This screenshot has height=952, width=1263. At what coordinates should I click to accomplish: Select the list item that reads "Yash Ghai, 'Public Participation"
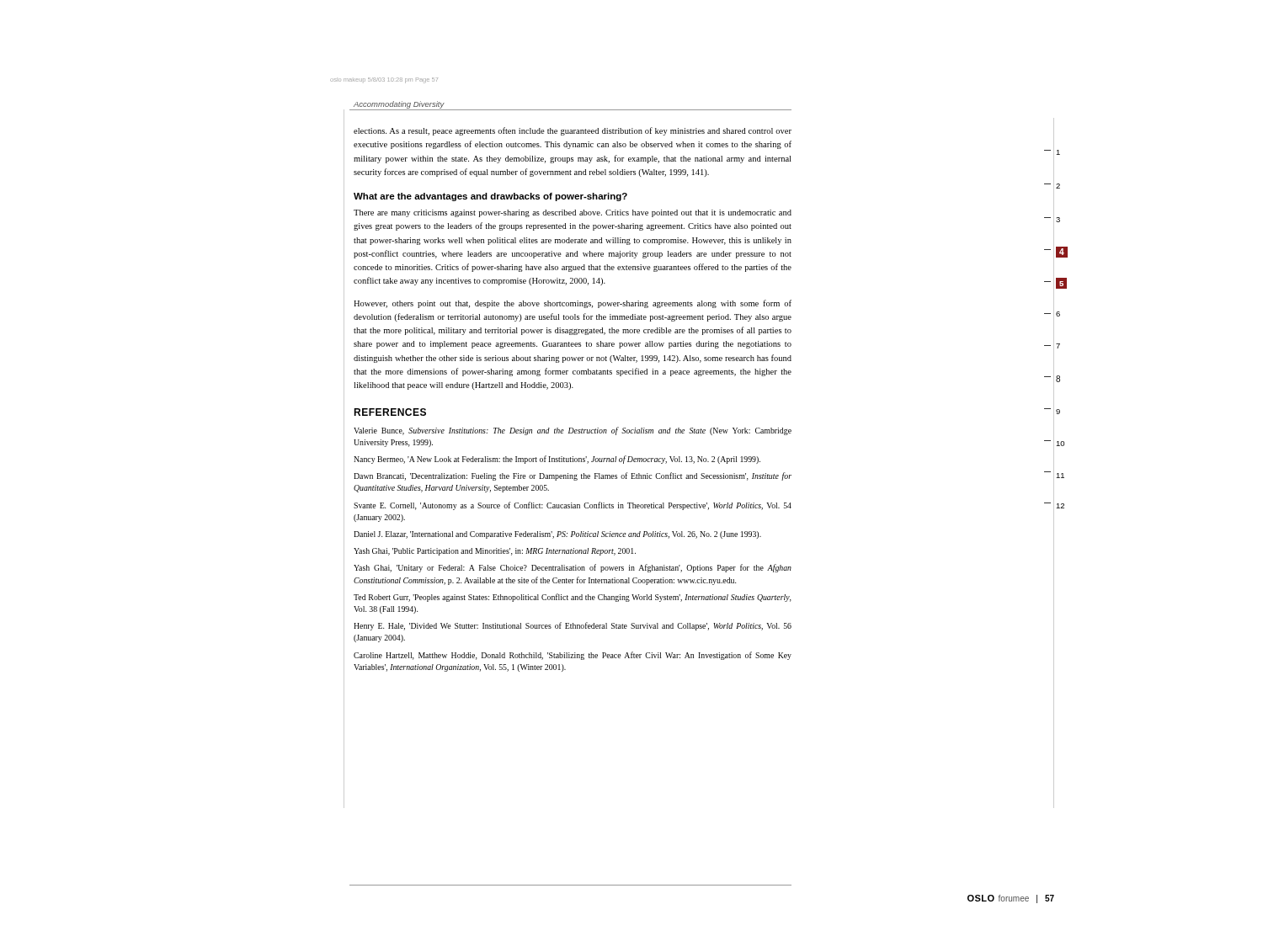click(495, 551)
